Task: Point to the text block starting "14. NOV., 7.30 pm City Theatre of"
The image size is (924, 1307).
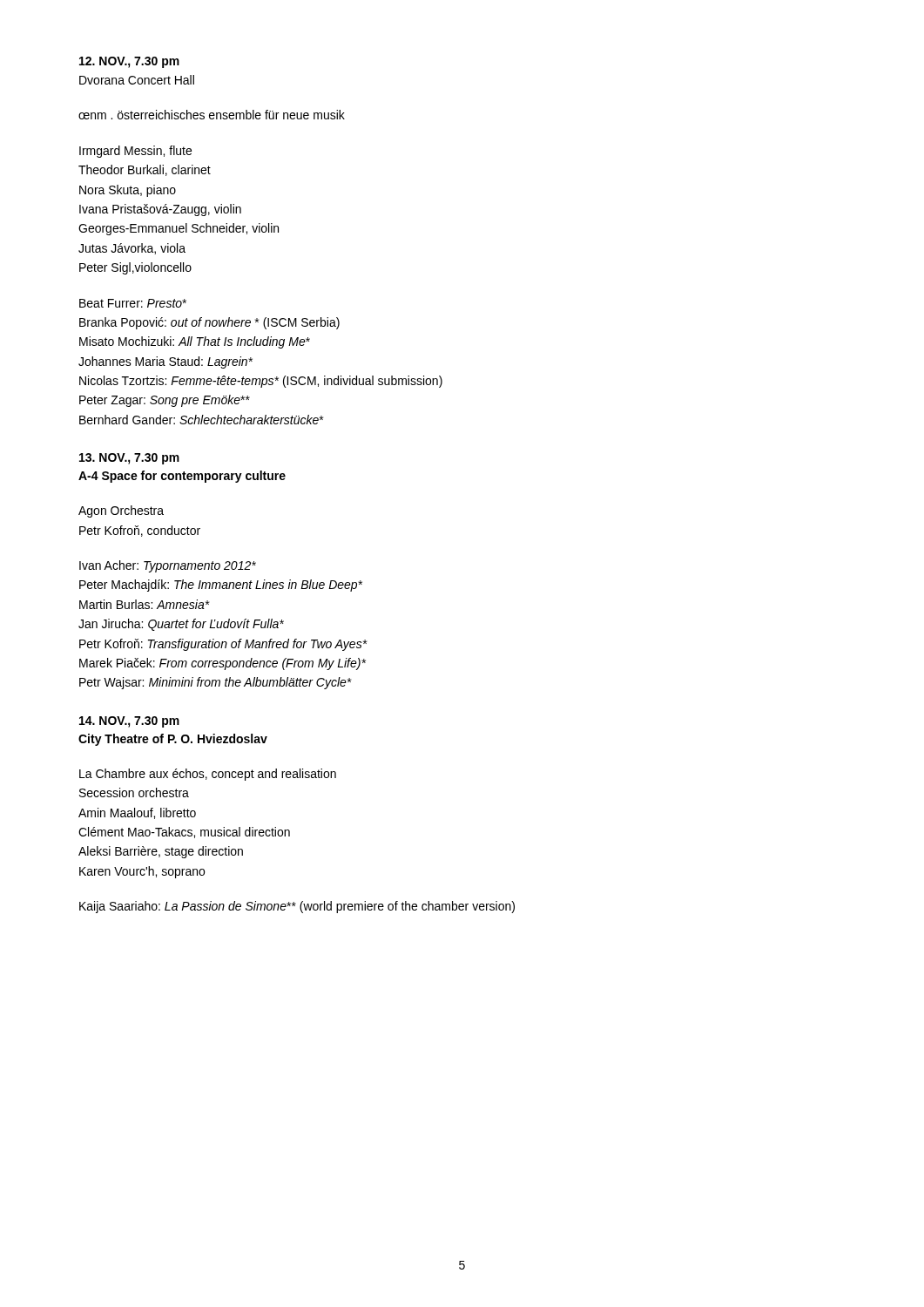Action: [x=129, y=722]
